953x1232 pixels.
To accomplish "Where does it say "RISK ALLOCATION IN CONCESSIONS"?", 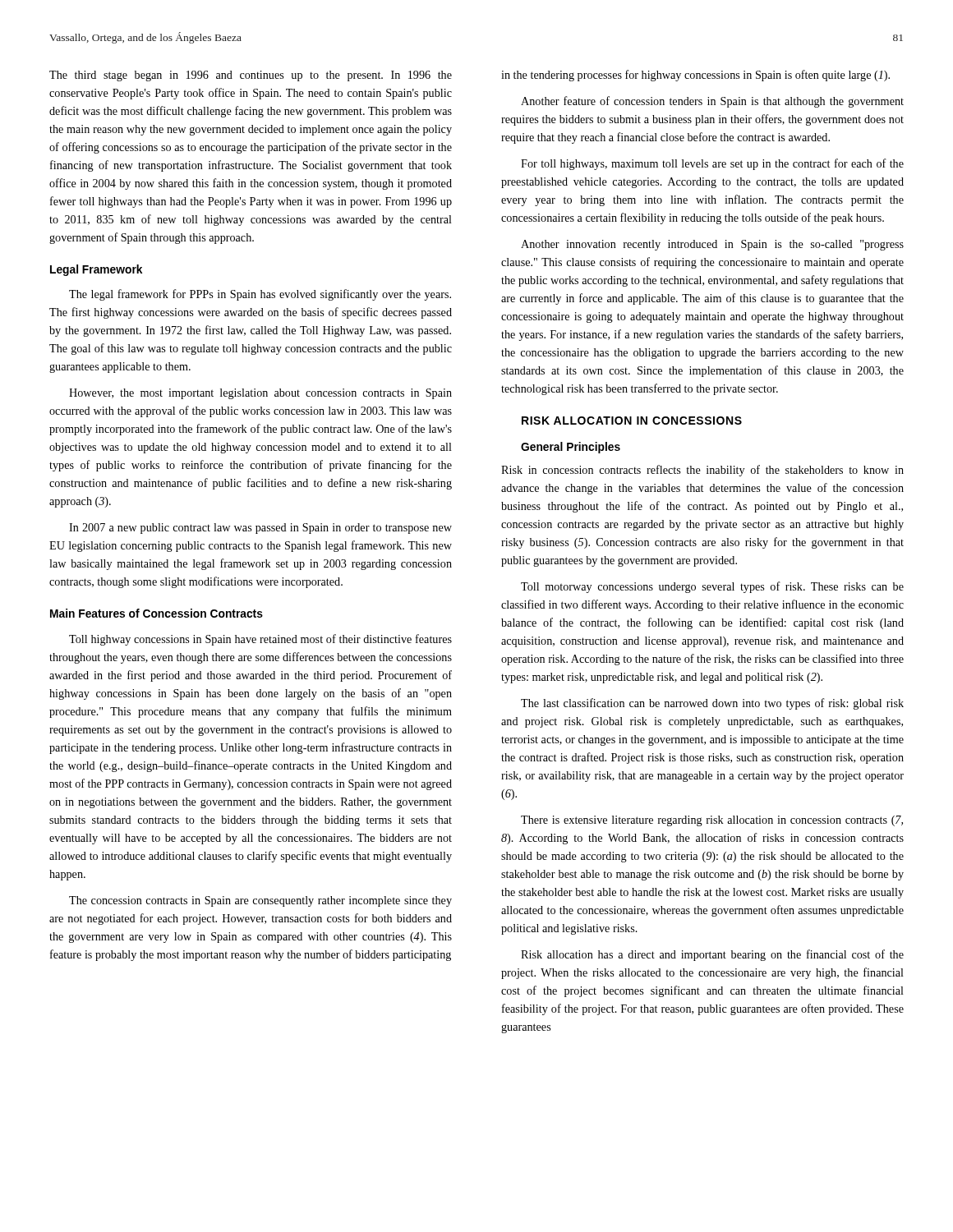I will (x=702, y=421).
